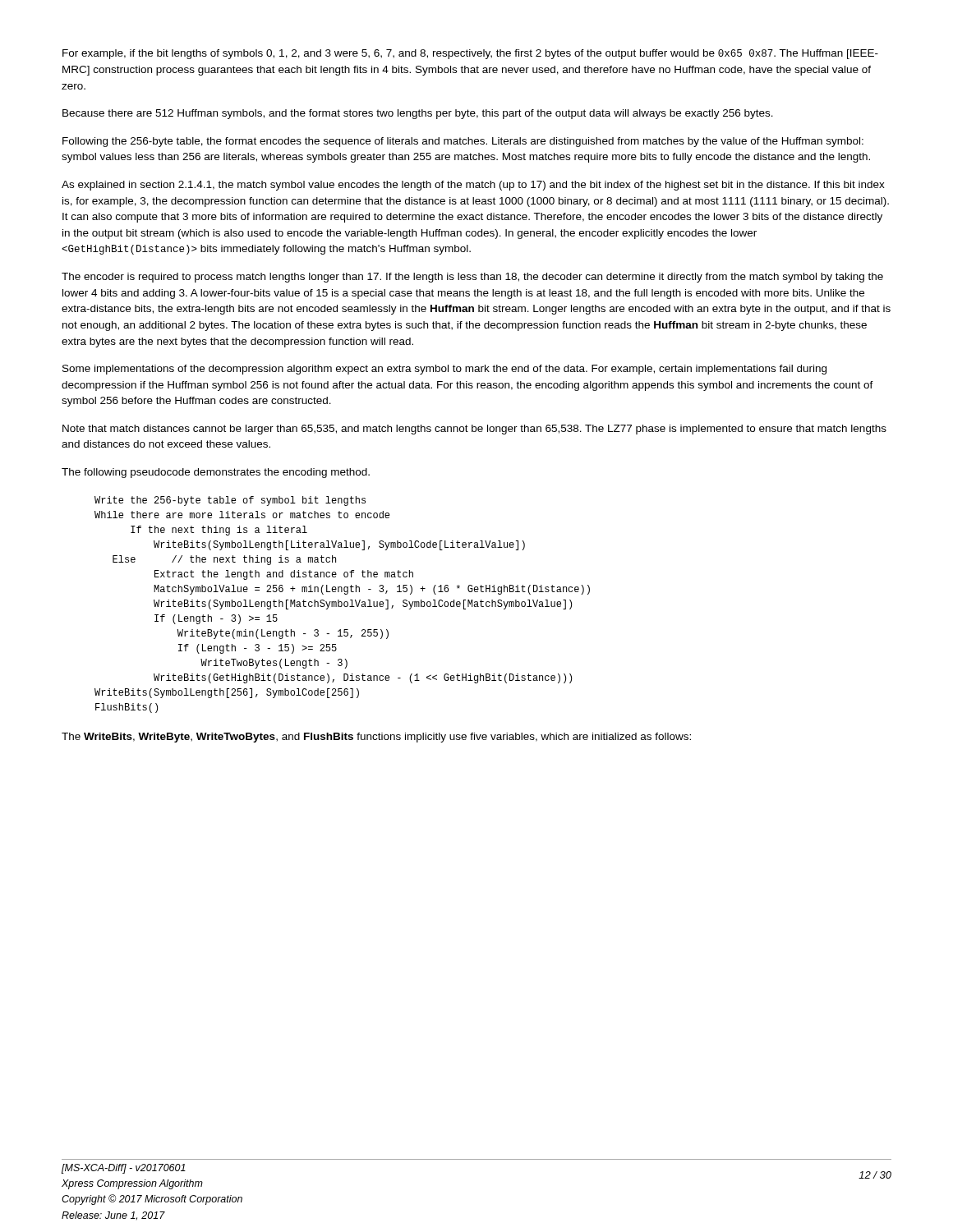Locate the block of text that opens with "The encoder is required to process"
The image size is (953, 1232).
coord(476,309)
